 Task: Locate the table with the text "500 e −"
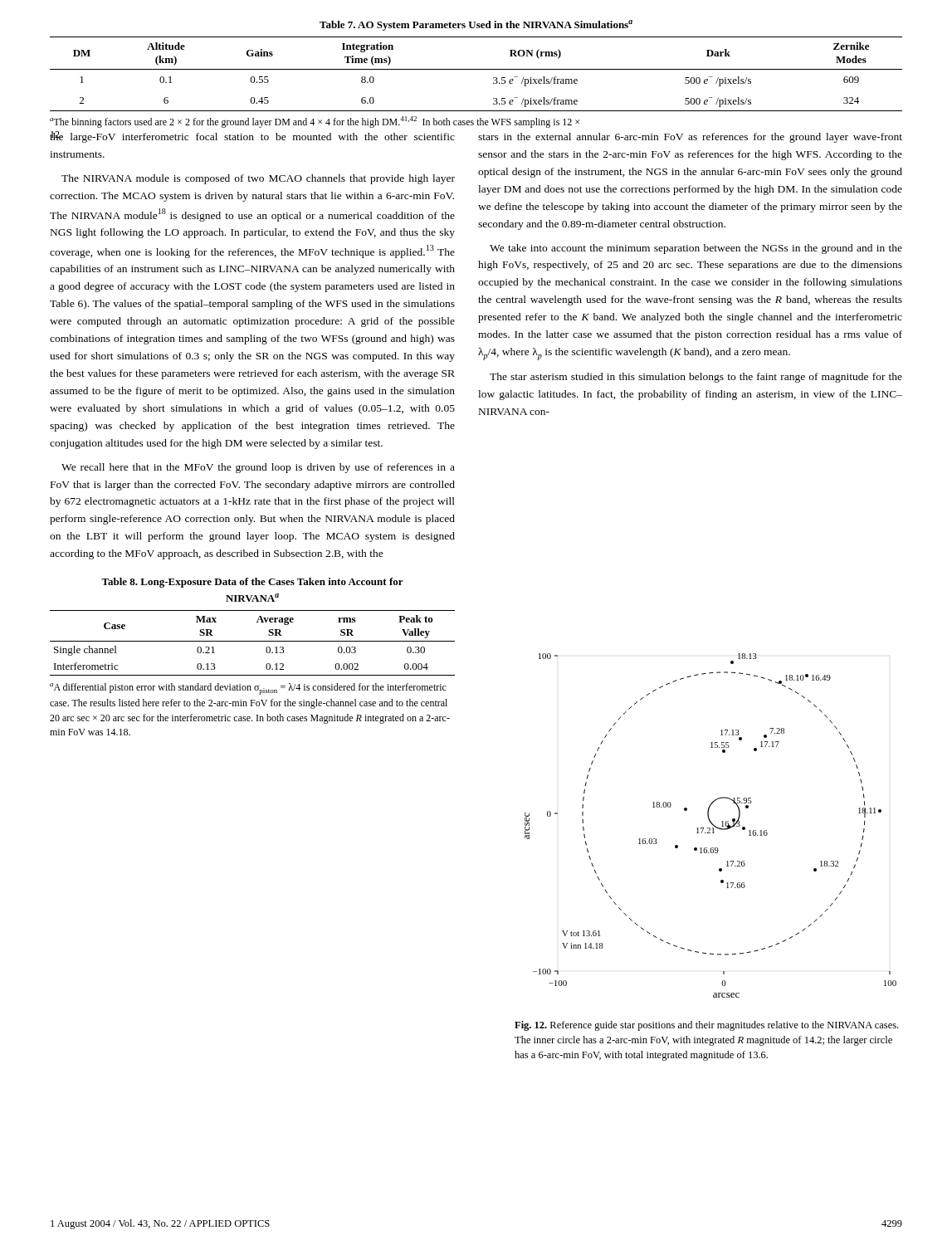click(x=476, y=64)
